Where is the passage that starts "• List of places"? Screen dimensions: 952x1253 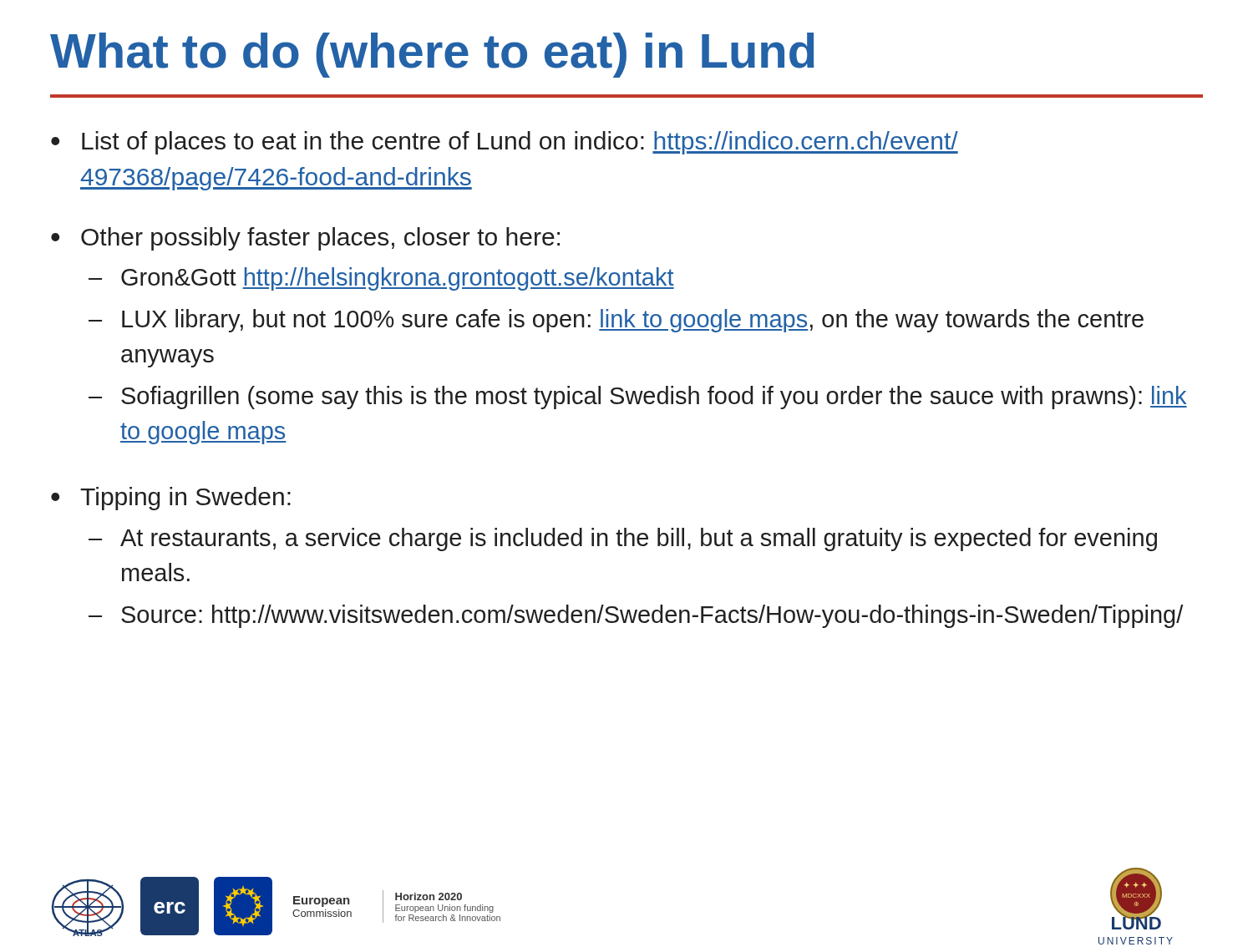(x=626, y=159)
